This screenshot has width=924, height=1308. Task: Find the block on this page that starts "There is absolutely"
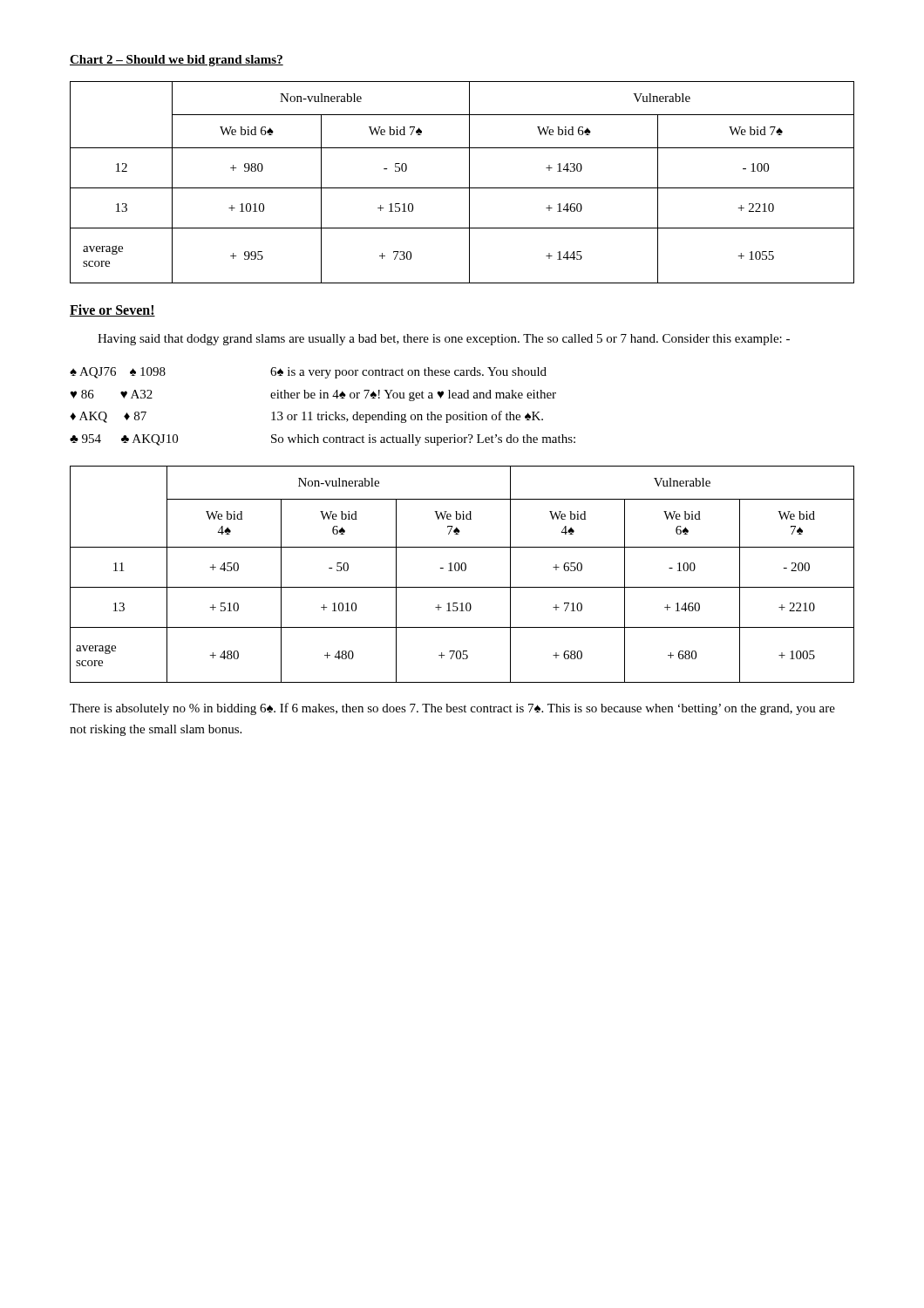(x=452, y=718)
